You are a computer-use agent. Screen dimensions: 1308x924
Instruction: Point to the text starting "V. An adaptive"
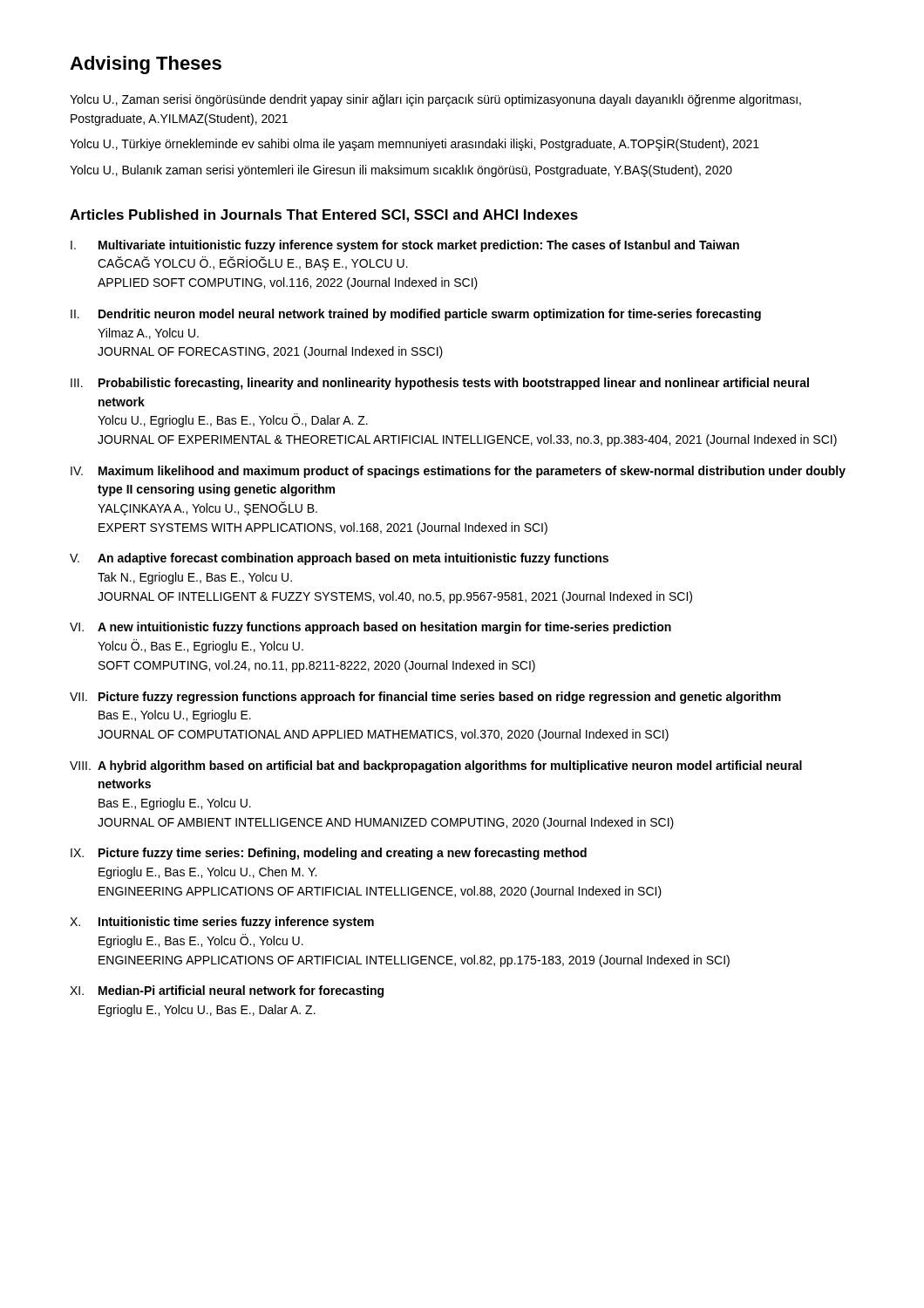[339, 559]
